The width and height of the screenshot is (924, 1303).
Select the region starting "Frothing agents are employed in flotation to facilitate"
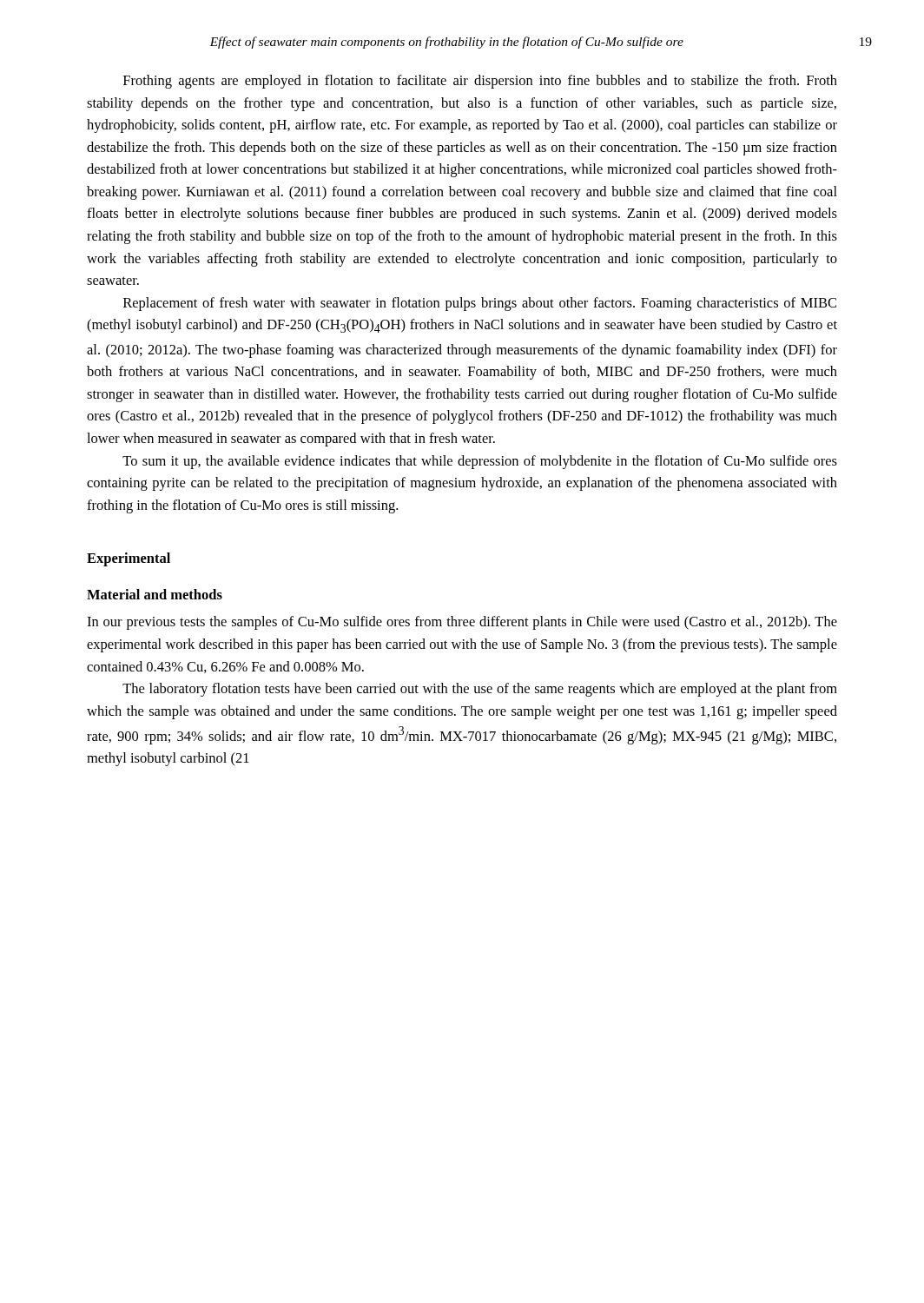462,181
